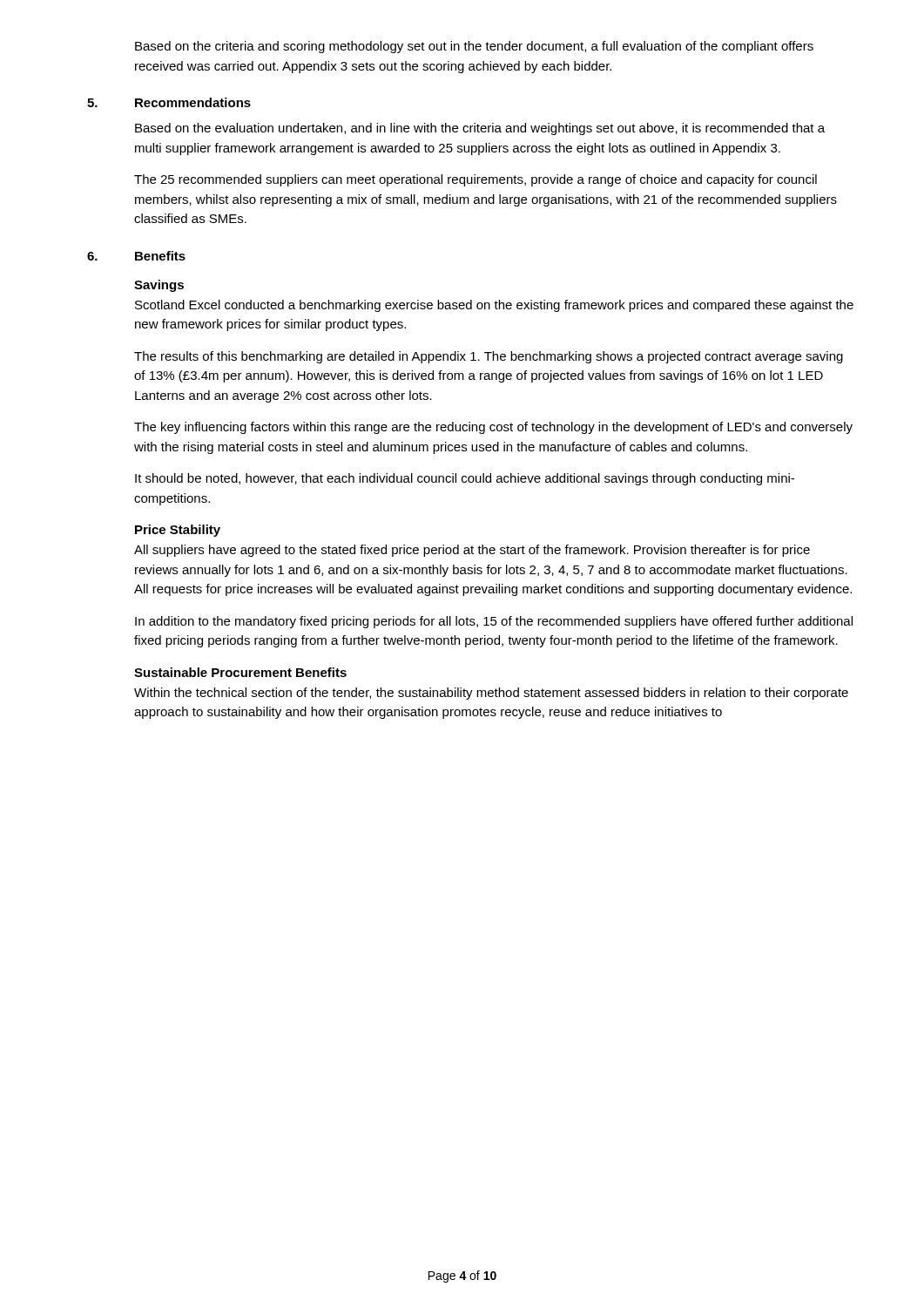
Task: Point to the block starting "The 25 recommended suppliers can meet operational"
Action: [x=486, y=199]
